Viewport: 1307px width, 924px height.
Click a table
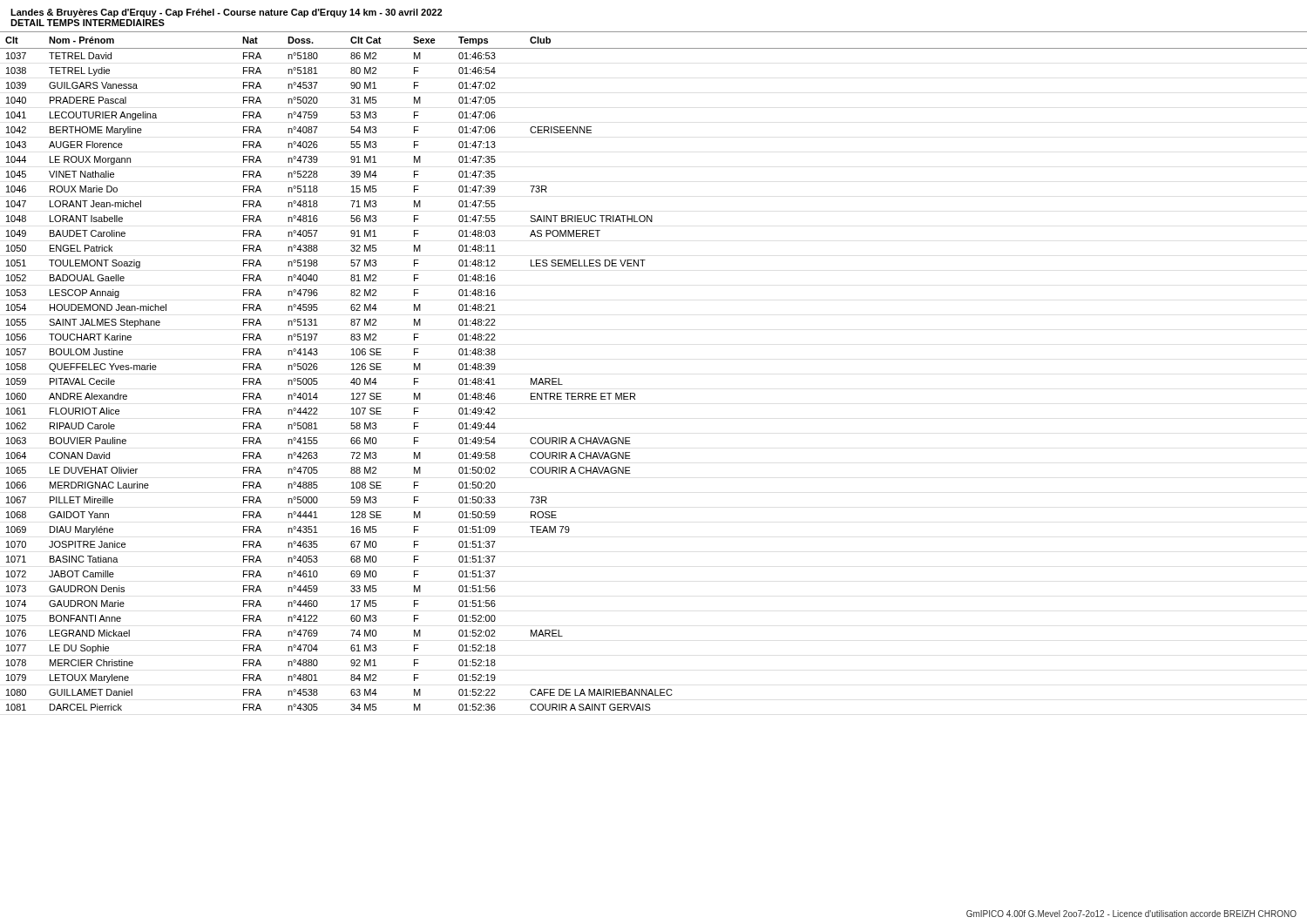654,373
